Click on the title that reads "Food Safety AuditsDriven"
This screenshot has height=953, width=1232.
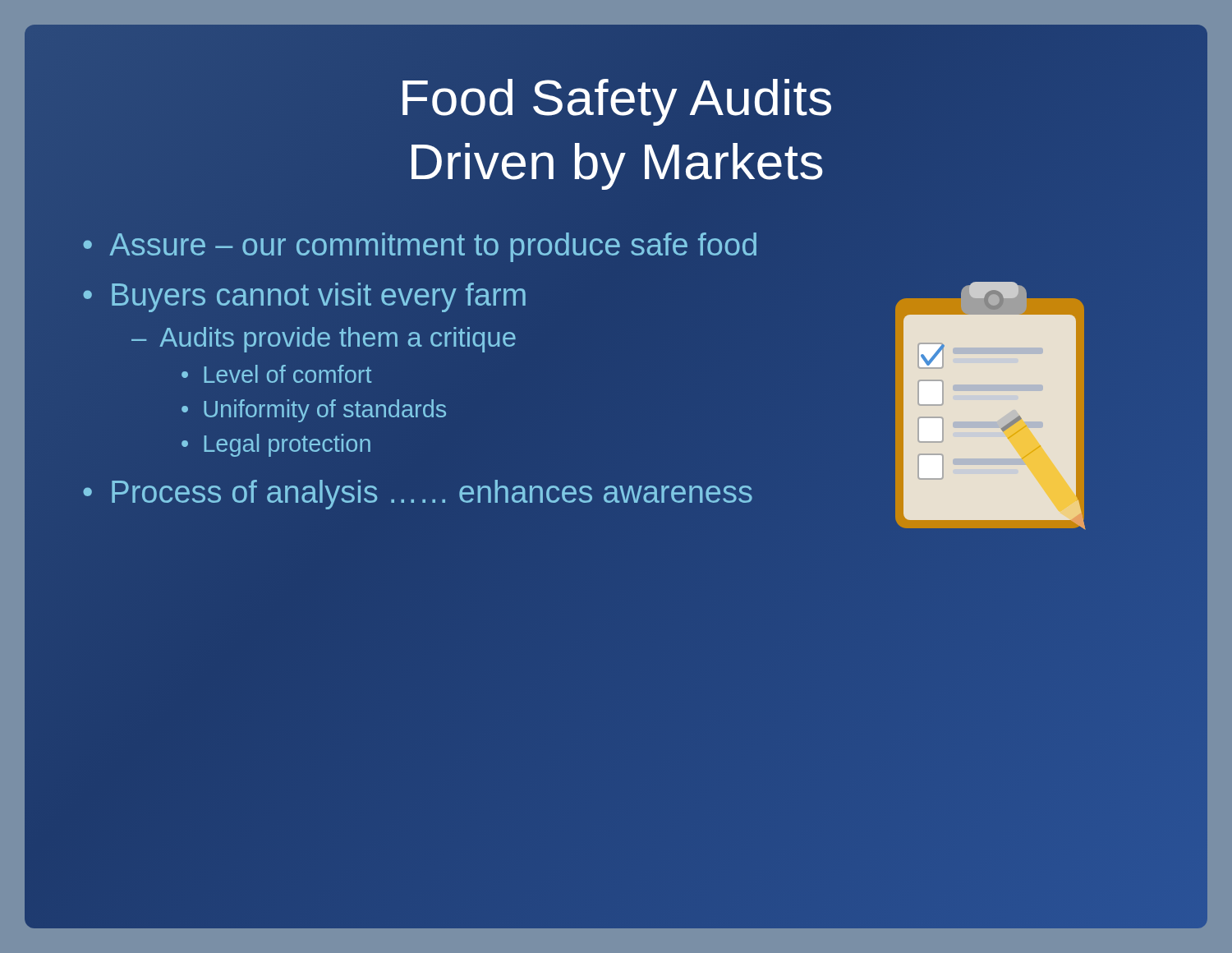[616, 129]
